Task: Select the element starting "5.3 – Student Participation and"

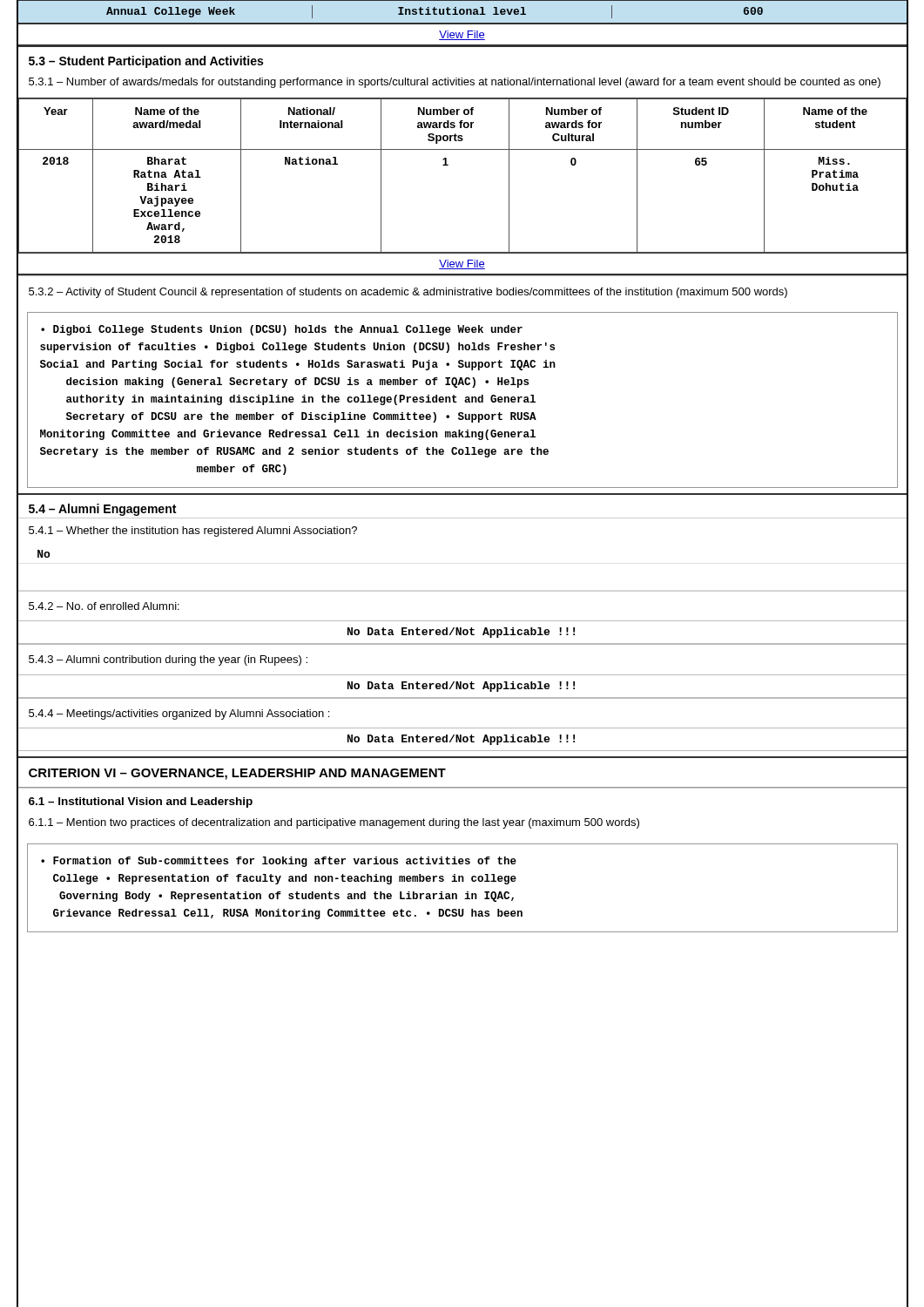Action: tap(146, 61)
